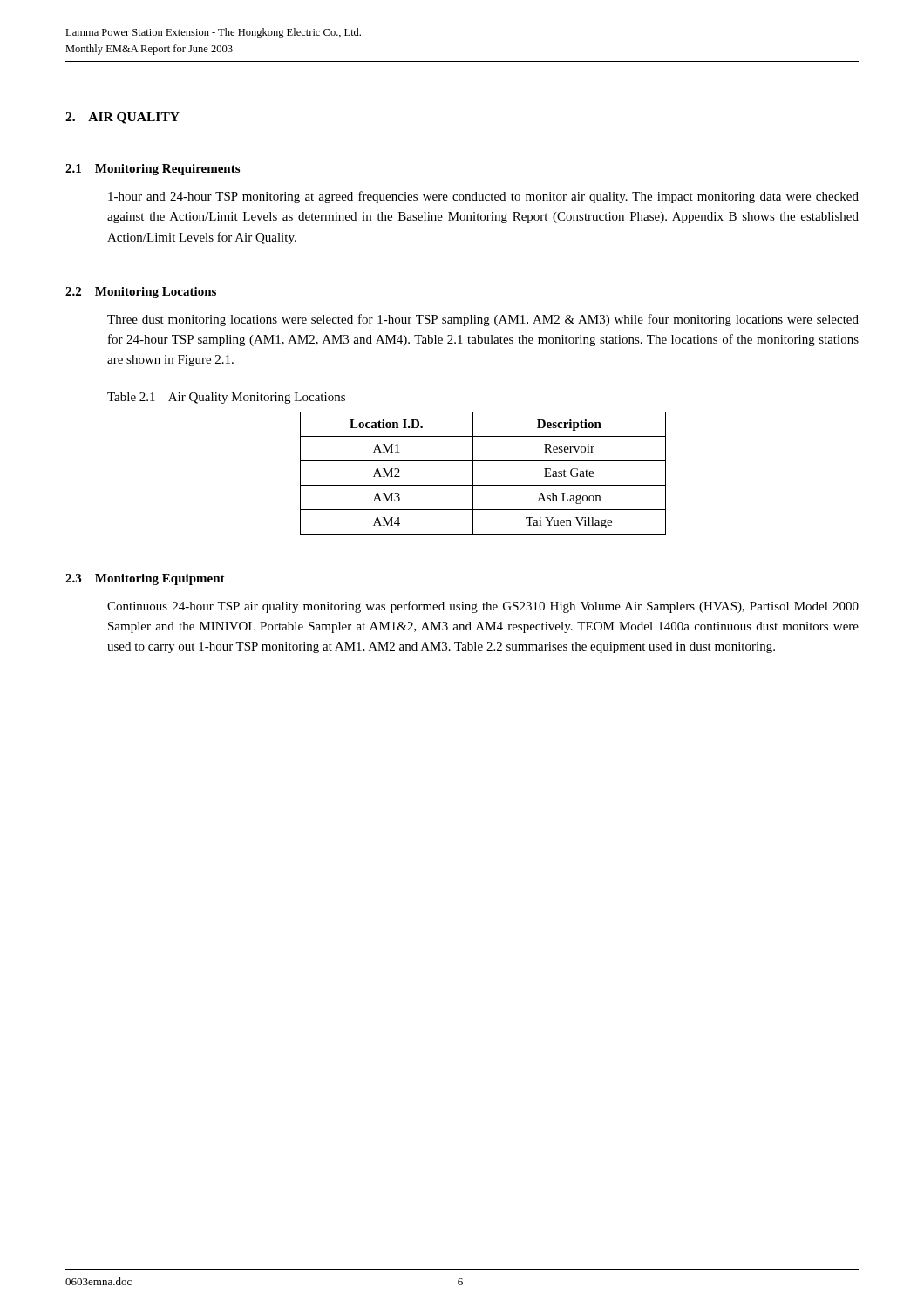Find "2.2 Monitoring Locations" on this page
Viewport: 924px width, 1308px height.
click(141, 293)
